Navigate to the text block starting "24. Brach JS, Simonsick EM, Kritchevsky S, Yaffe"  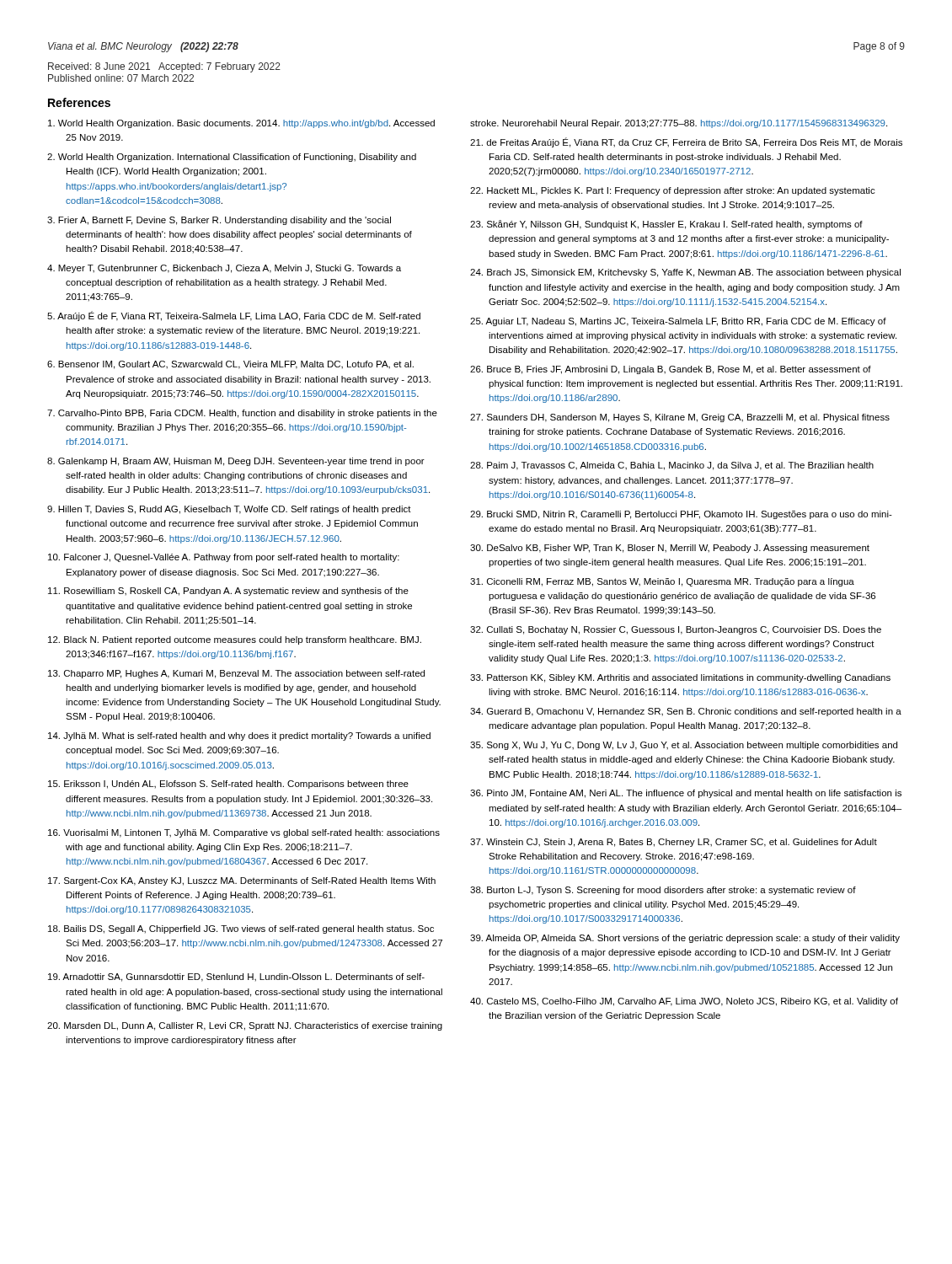pos(686,287)
